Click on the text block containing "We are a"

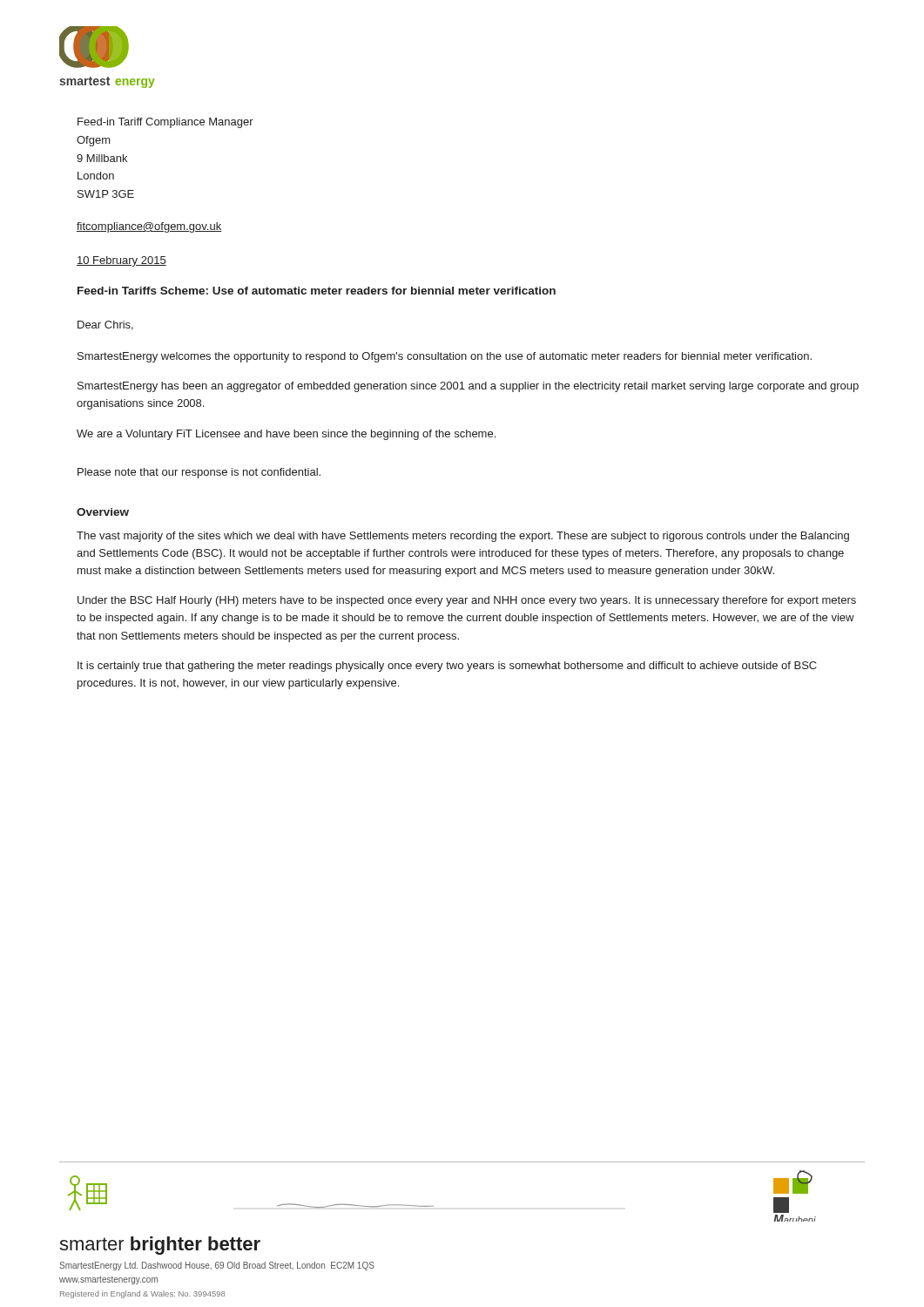[x=287, y=433]
